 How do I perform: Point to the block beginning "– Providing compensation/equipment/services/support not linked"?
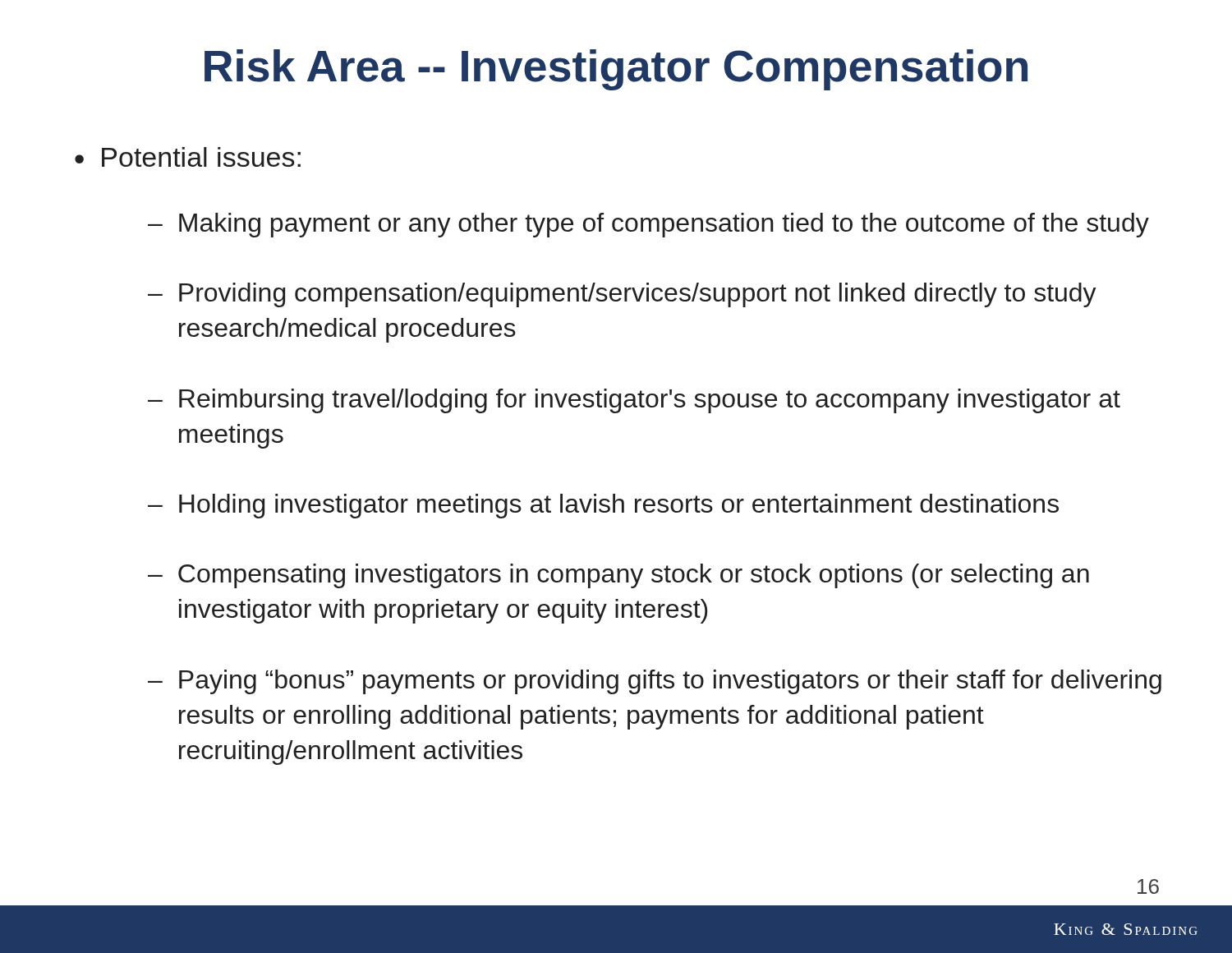(657, 311)
